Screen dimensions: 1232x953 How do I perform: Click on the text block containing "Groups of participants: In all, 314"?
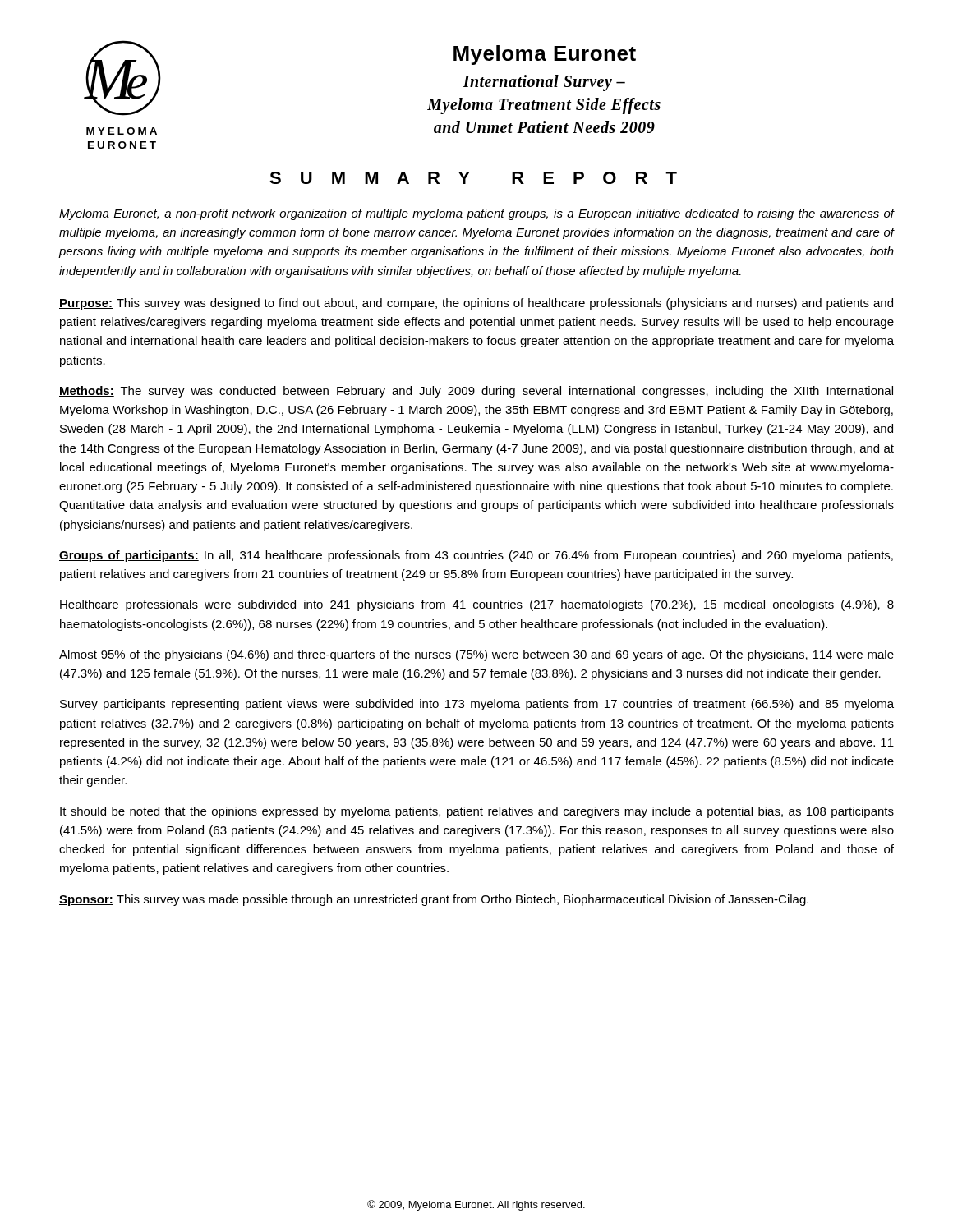[x=476, y=564]
